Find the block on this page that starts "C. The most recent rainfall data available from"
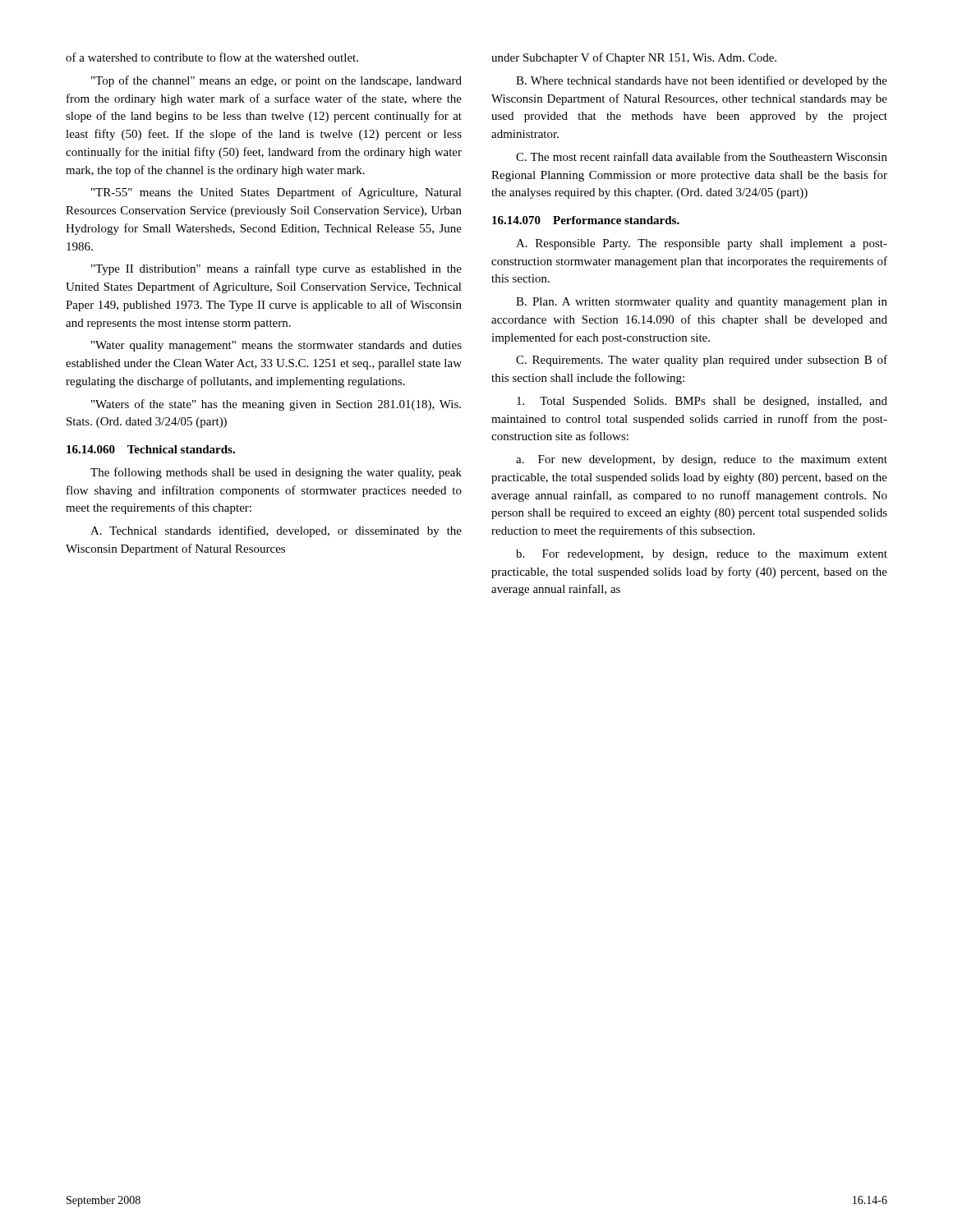This screenshot has height=1232, width=953. 689,175
